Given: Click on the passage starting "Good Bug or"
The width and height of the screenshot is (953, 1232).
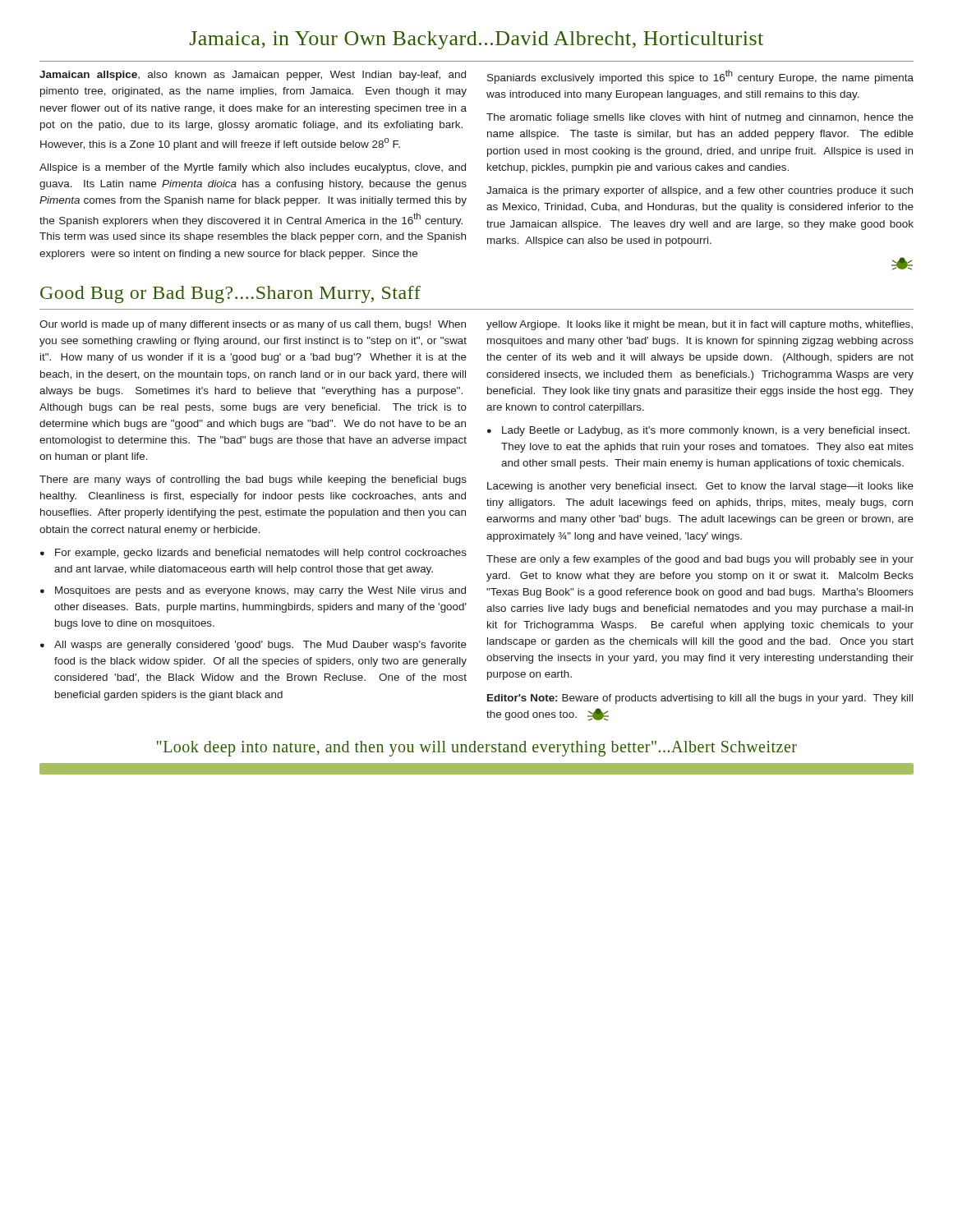Looking at the screenshot, I should click(230, 293).
